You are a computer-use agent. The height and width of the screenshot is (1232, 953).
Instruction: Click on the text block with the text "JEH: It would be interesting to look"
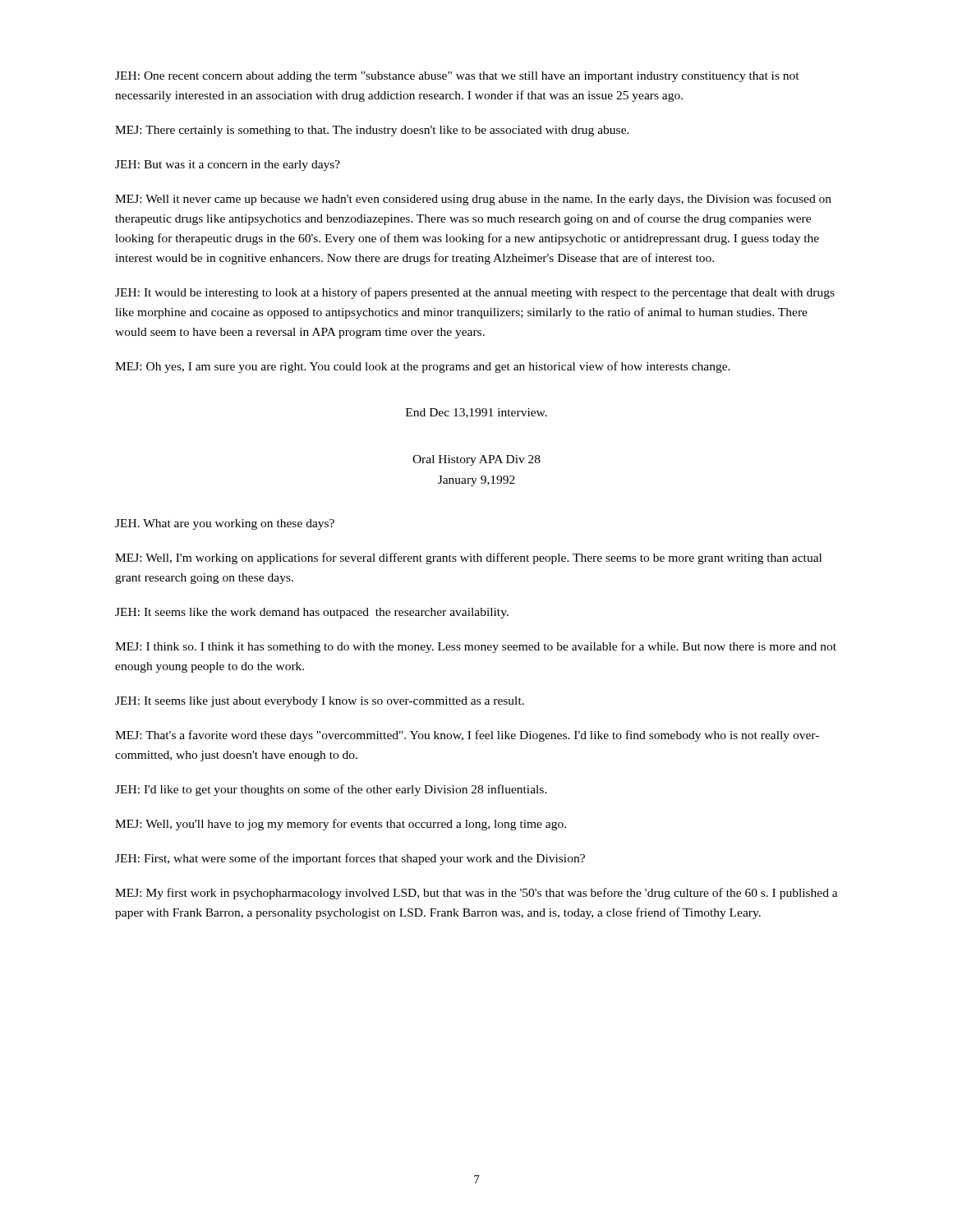tap(475, 312)
